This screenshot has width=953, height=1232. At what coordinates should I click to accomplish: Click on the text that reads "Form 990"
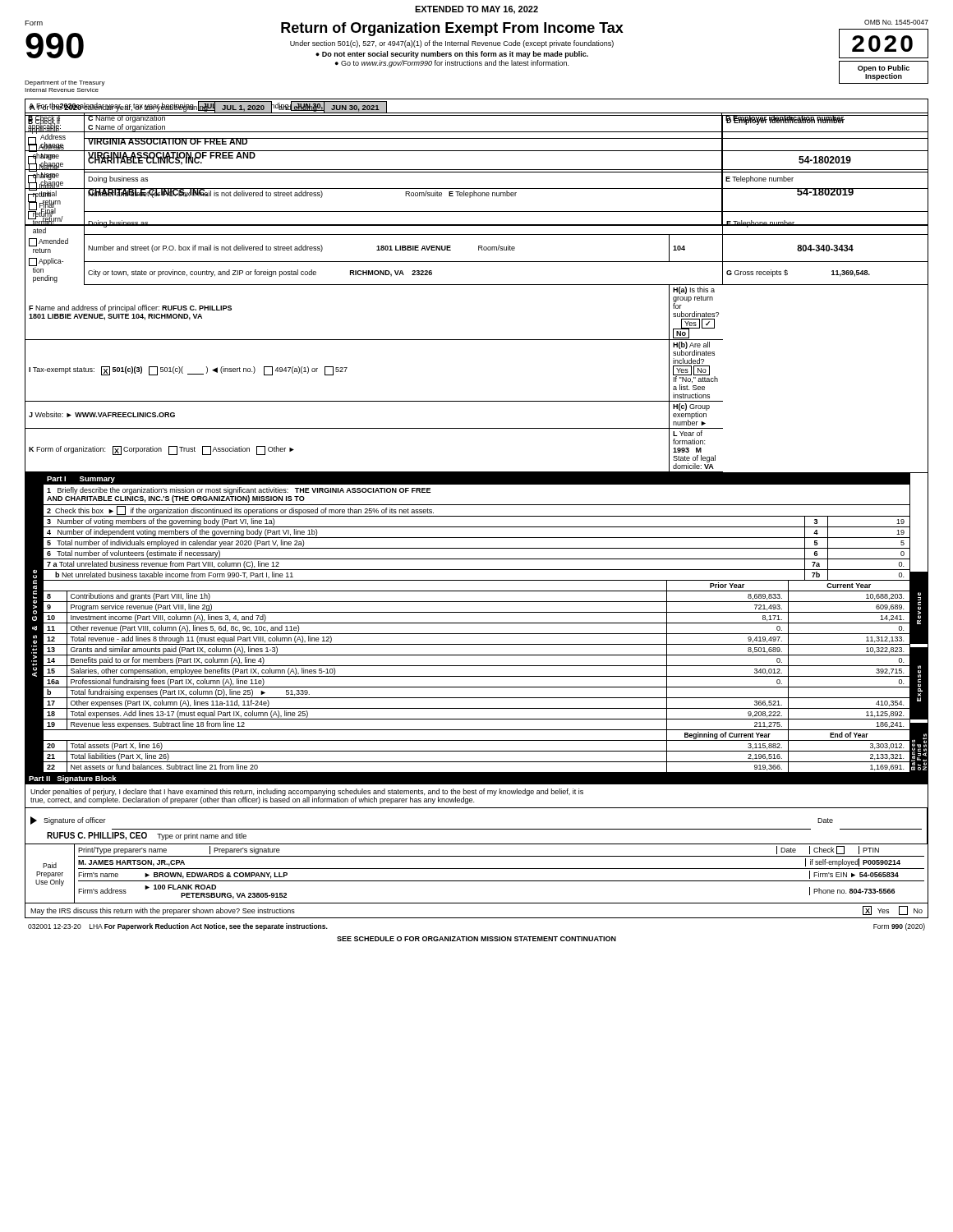[63, 40]
